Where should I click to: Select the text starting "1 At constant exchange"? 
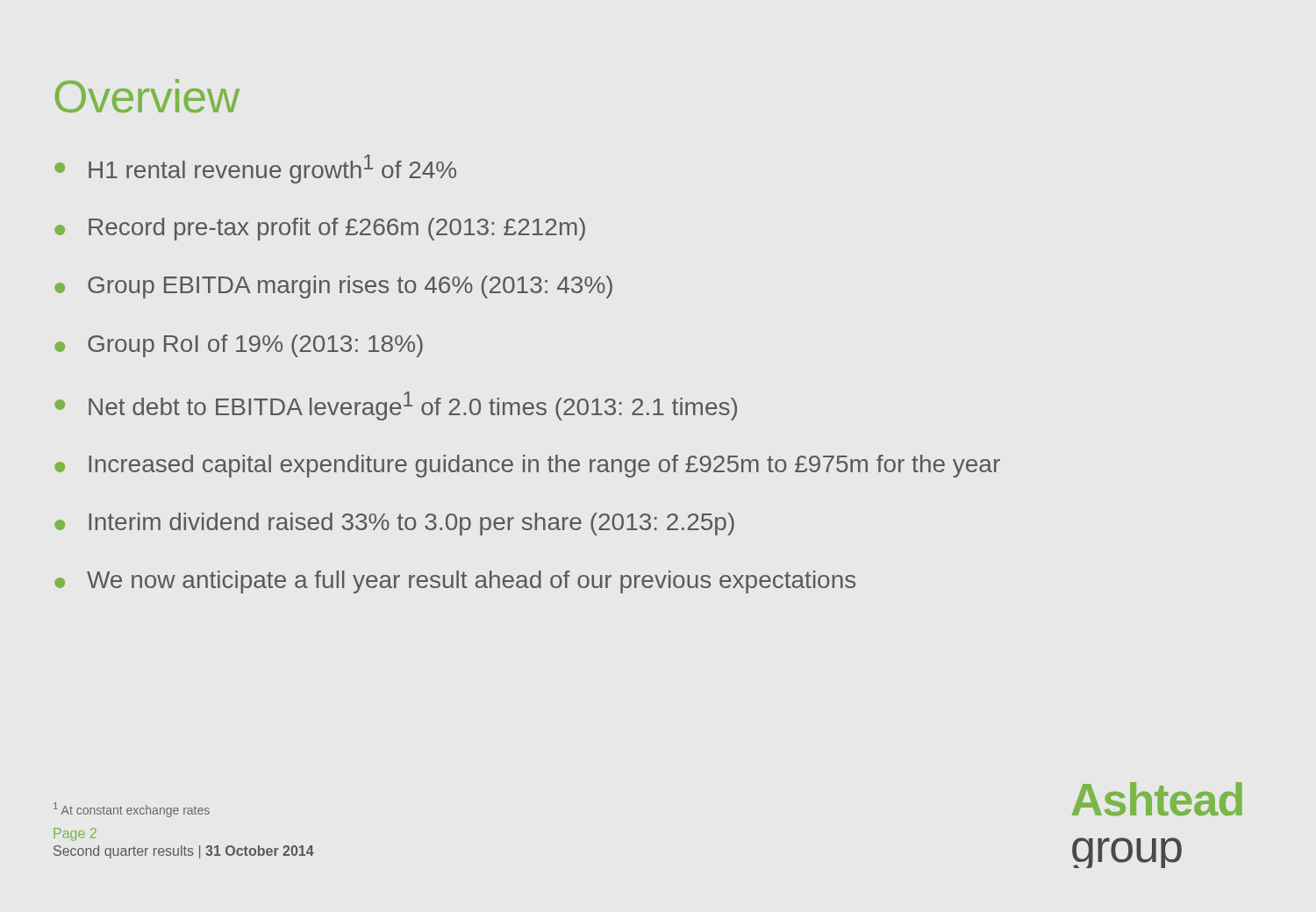pos(131,809)
